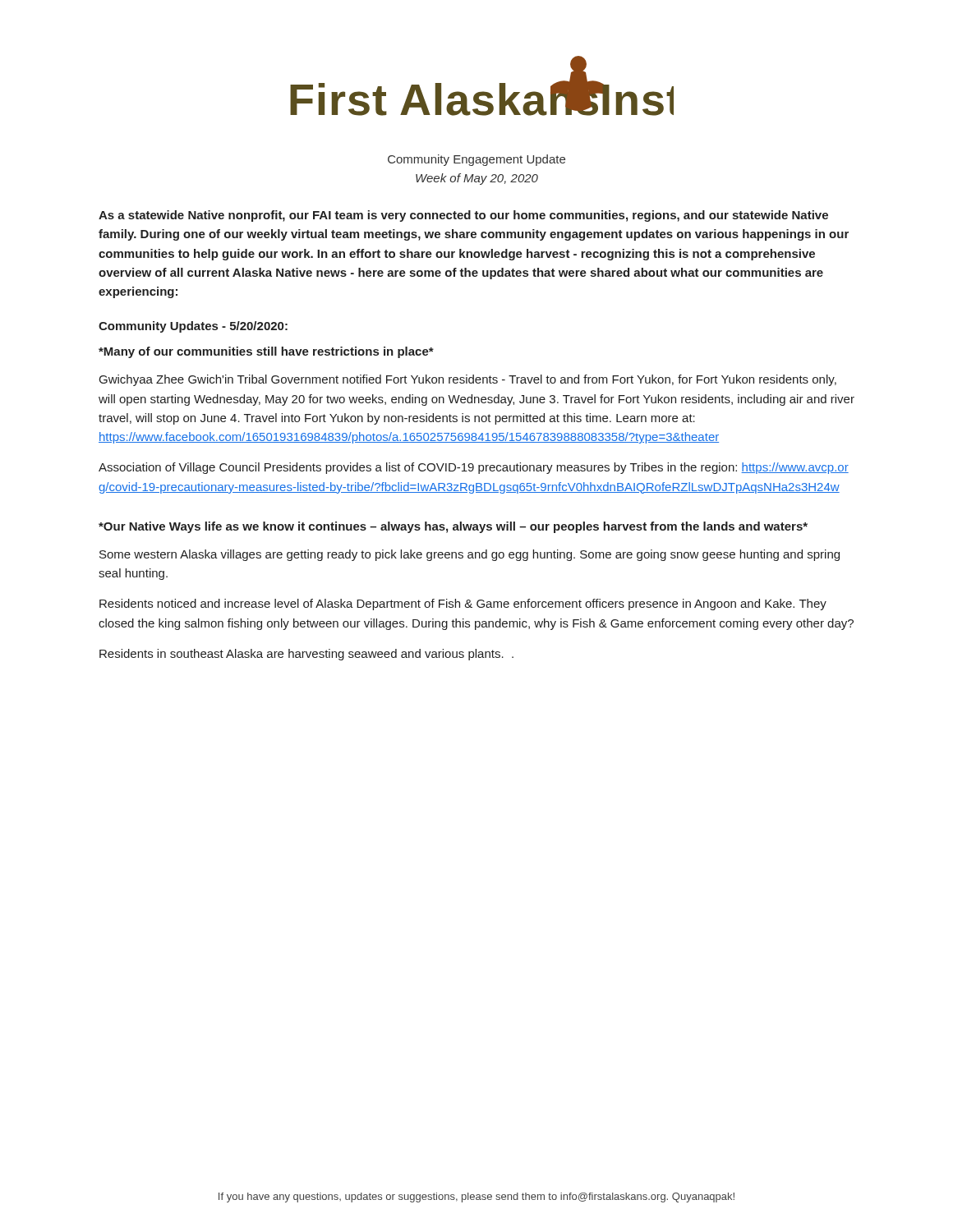This screenshot has height=1232, width=953.
Task: Point to the block beginning "Community Engagement Update Week of May 20,"
Action: point(476,168)
